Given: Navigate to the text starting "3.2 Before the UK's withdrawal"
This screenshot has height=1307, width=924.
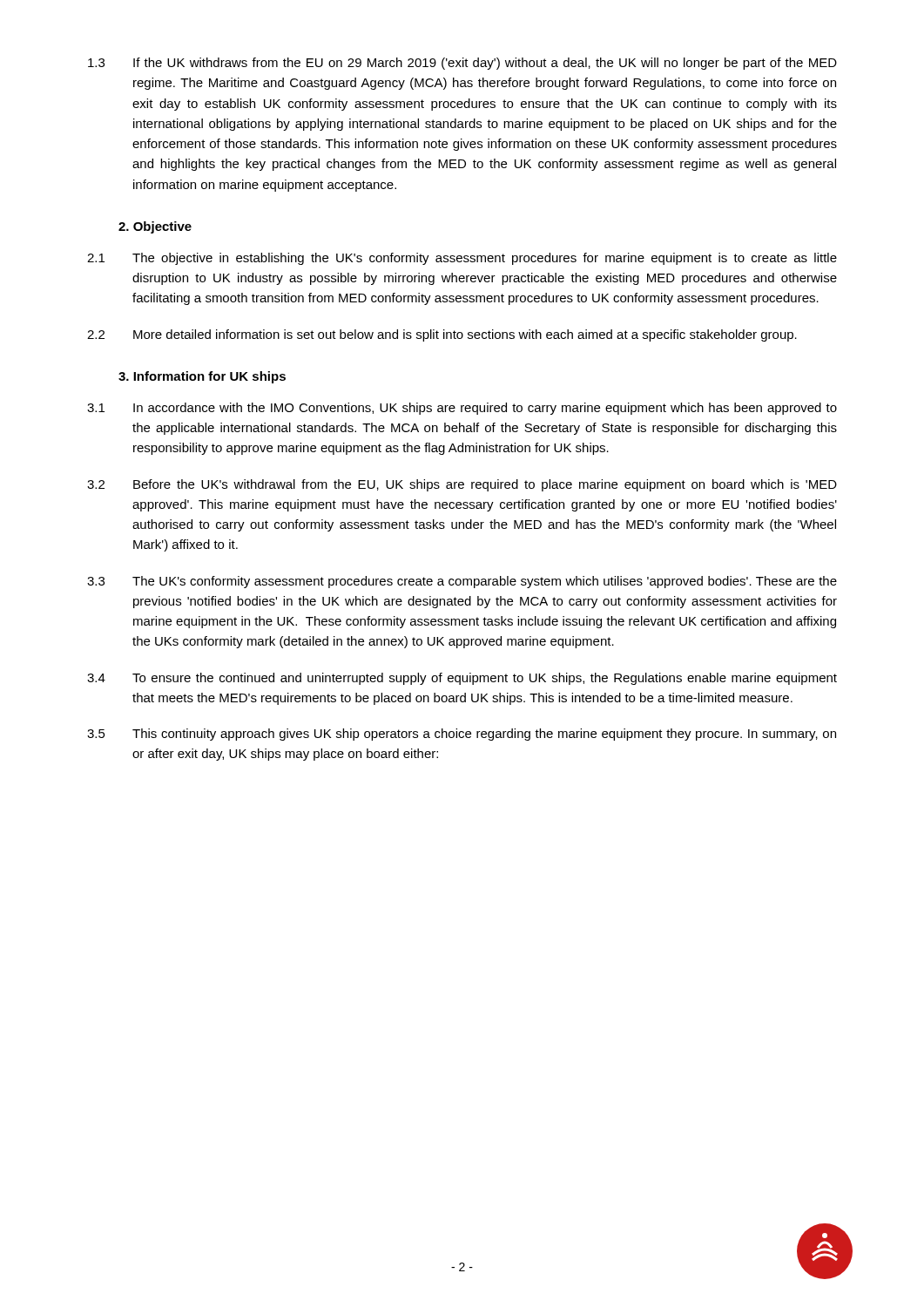Looking at the screenshot, I should (x=462, y=514).
